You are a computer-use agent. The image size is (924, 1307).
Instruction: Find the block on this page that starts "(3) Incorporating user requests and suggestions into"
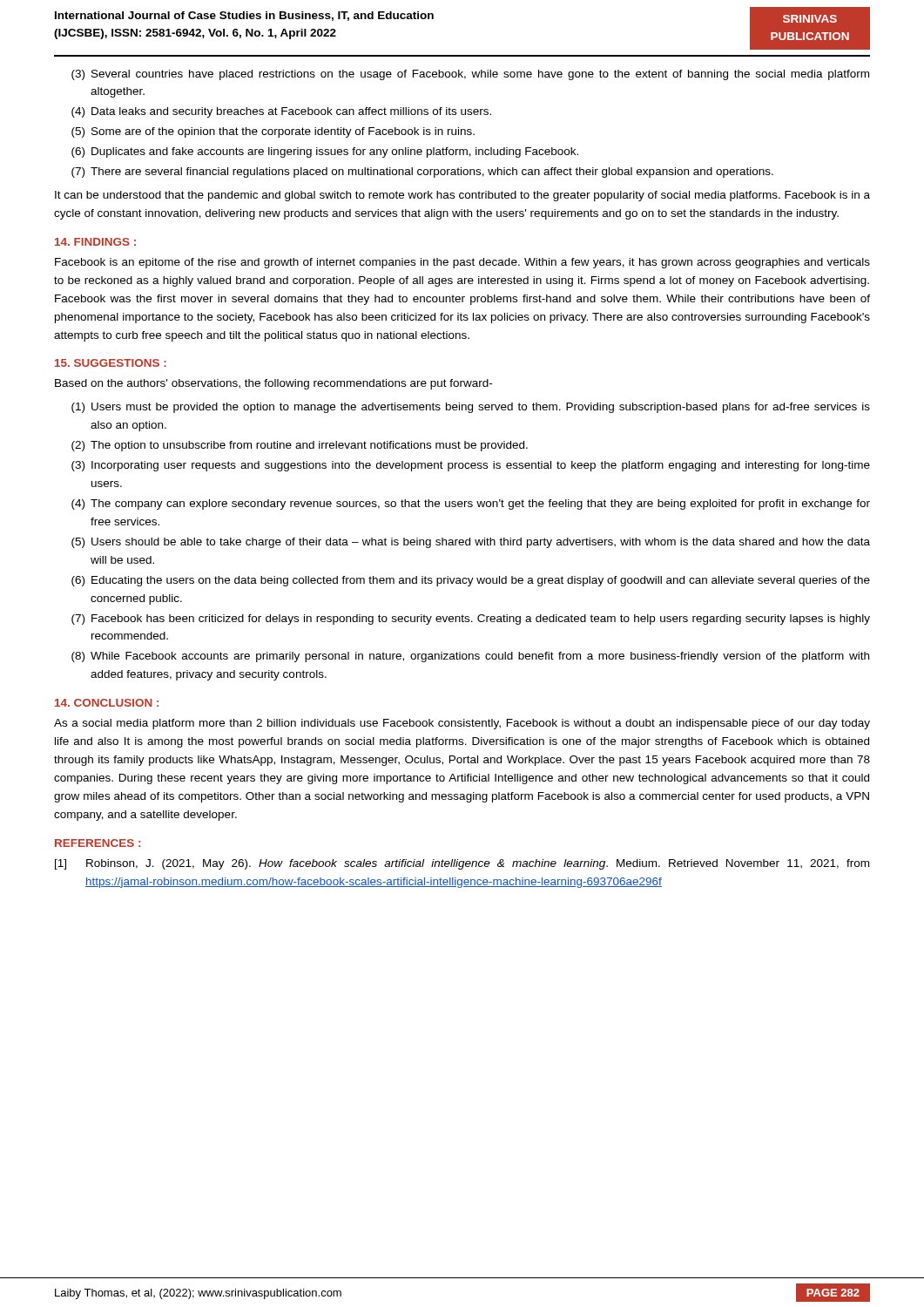click(462, 475)
